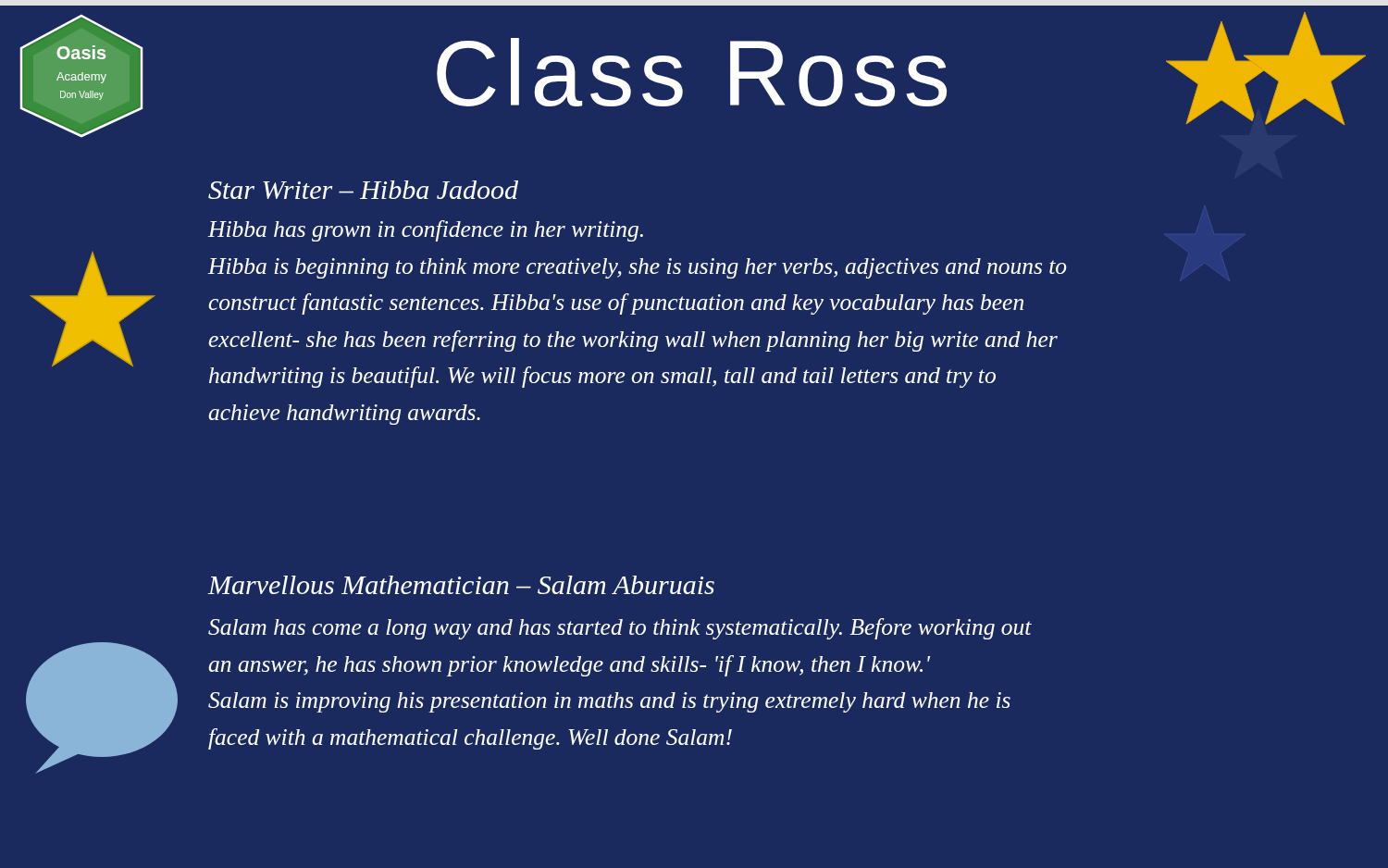Locate the section header with the text "Star Writer –"

point(363,189)
